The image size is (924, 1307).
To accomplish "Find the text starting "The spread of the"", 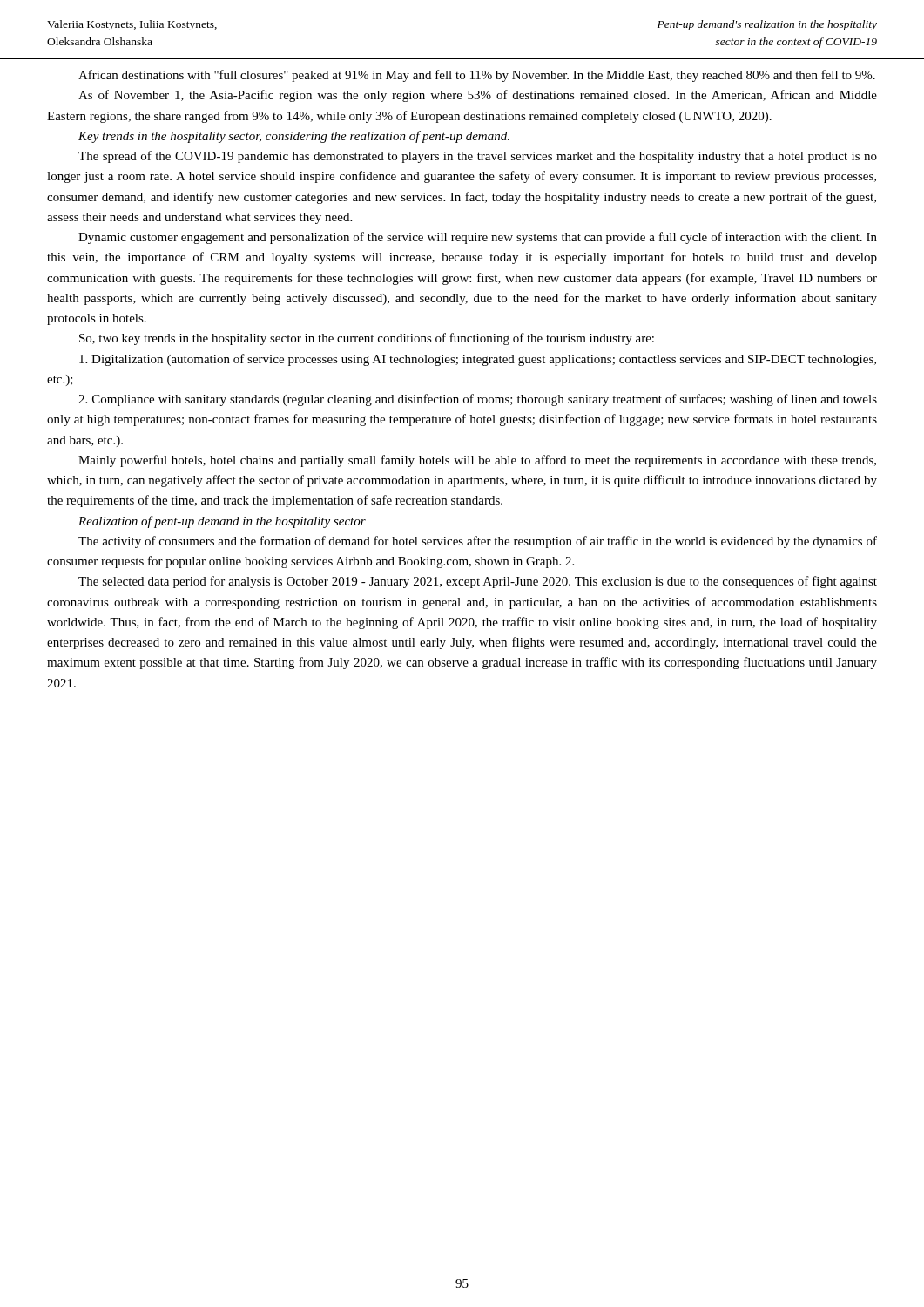I will point(462,187).
